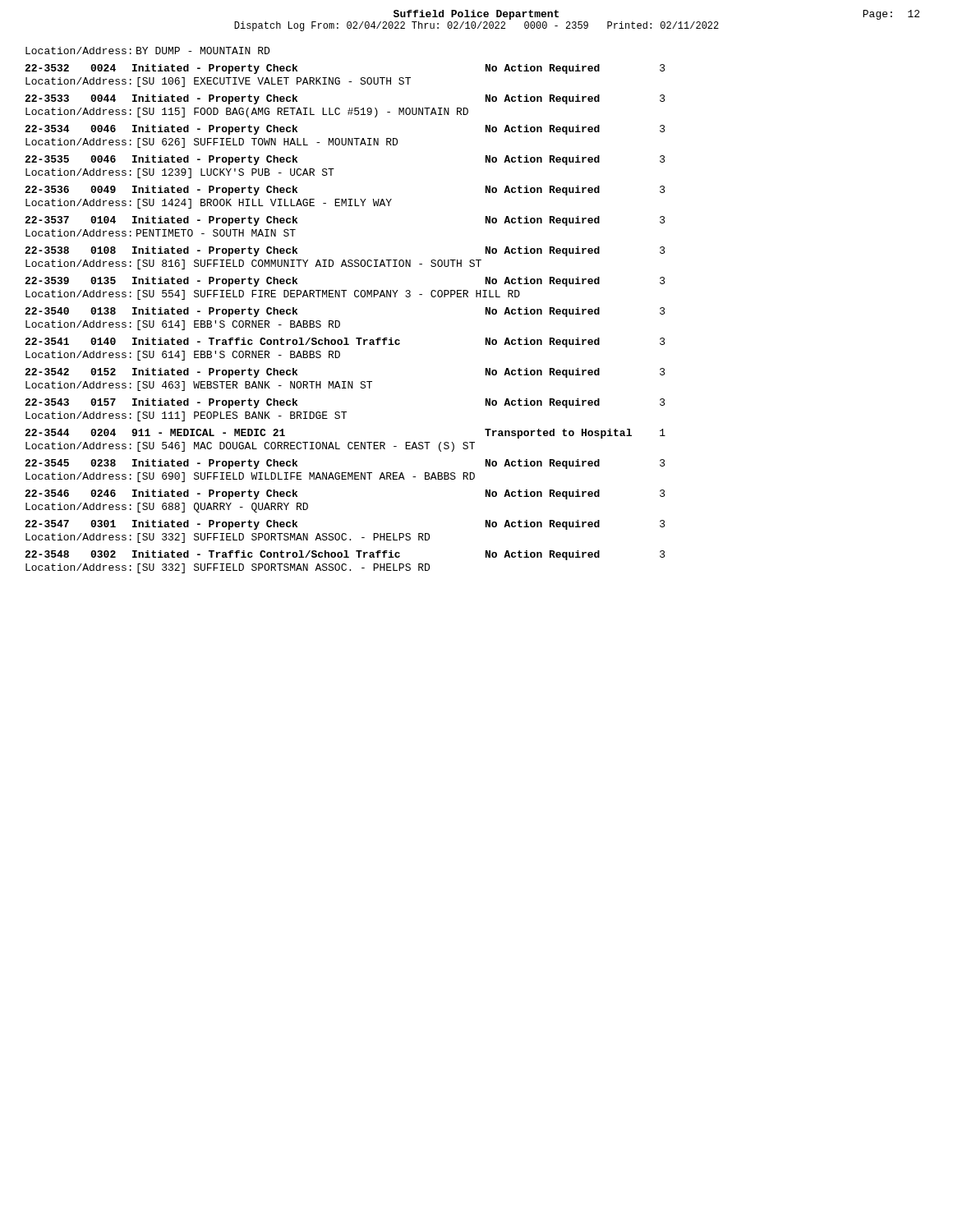The width and height of the screenshot is (953, 1232).
Task: Find the region starting "Location/Address: BY DUMP"
Action: [147, 51]
